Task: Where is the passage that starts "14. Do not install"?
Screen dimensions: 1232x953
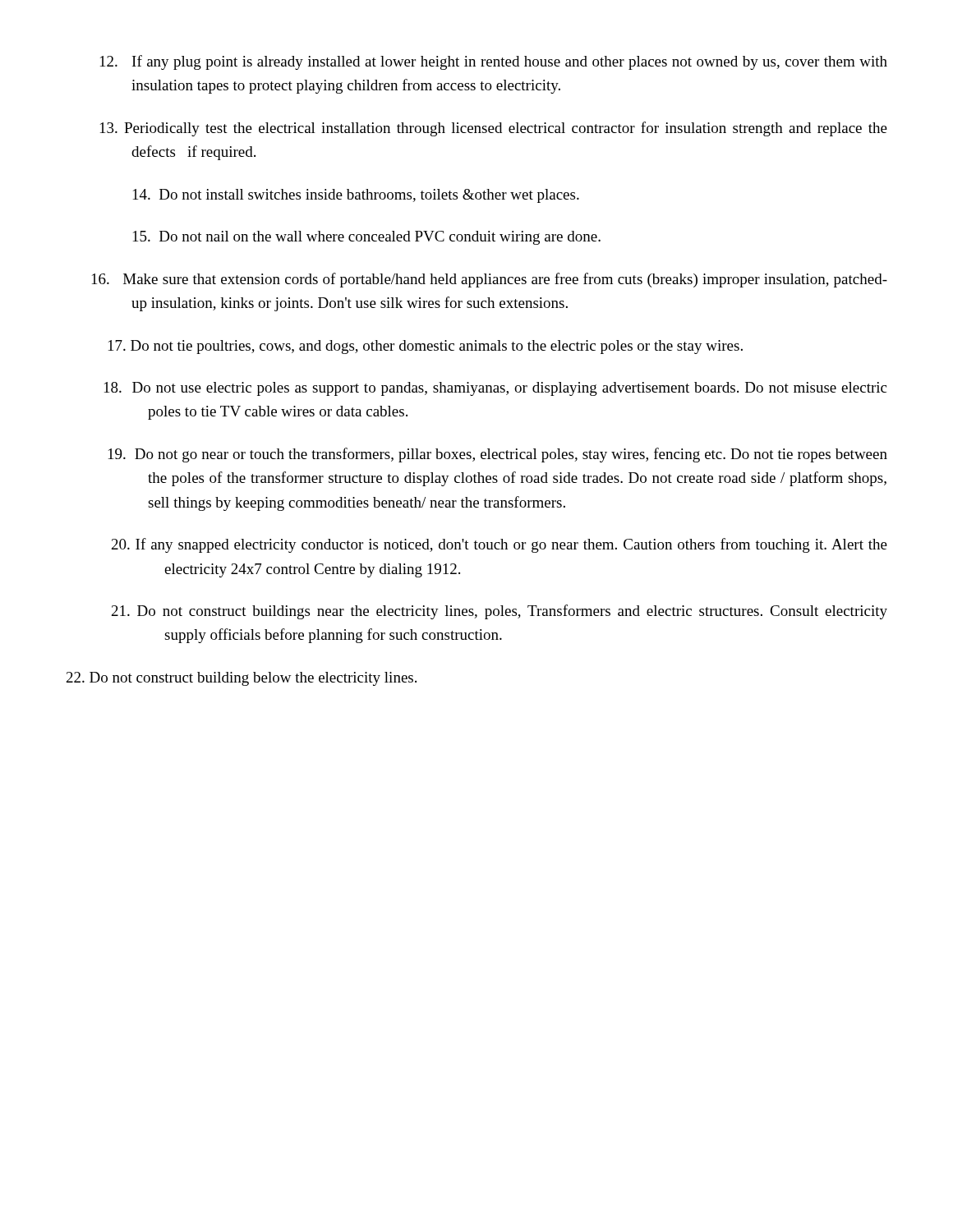Action: click(356, 194)
